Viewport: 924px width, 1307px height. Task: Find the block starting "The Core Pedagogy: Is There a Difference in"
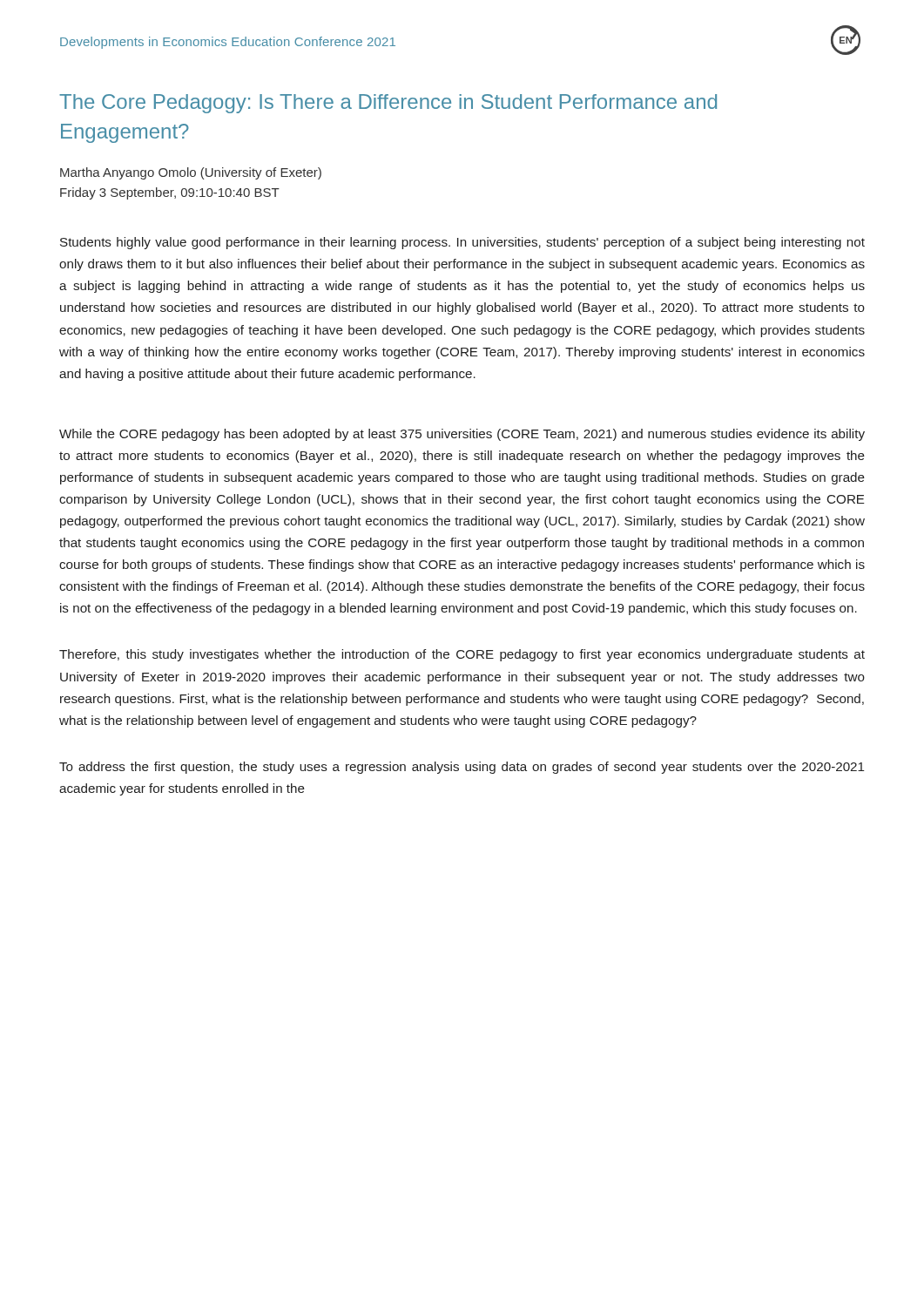click(389, 116)
